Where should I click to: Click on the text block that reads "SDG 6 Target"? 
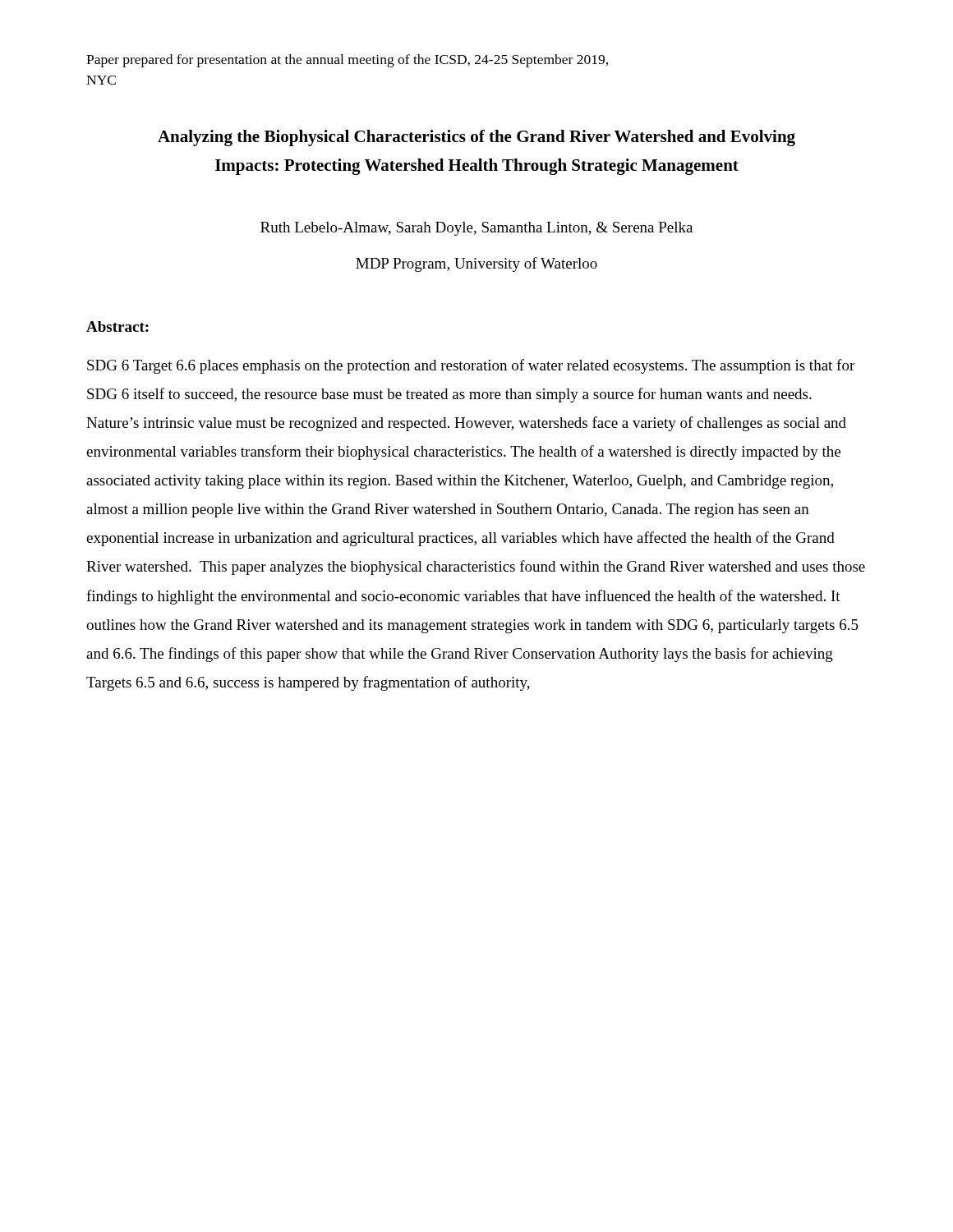pyautogui.click(x=476, y=523)
